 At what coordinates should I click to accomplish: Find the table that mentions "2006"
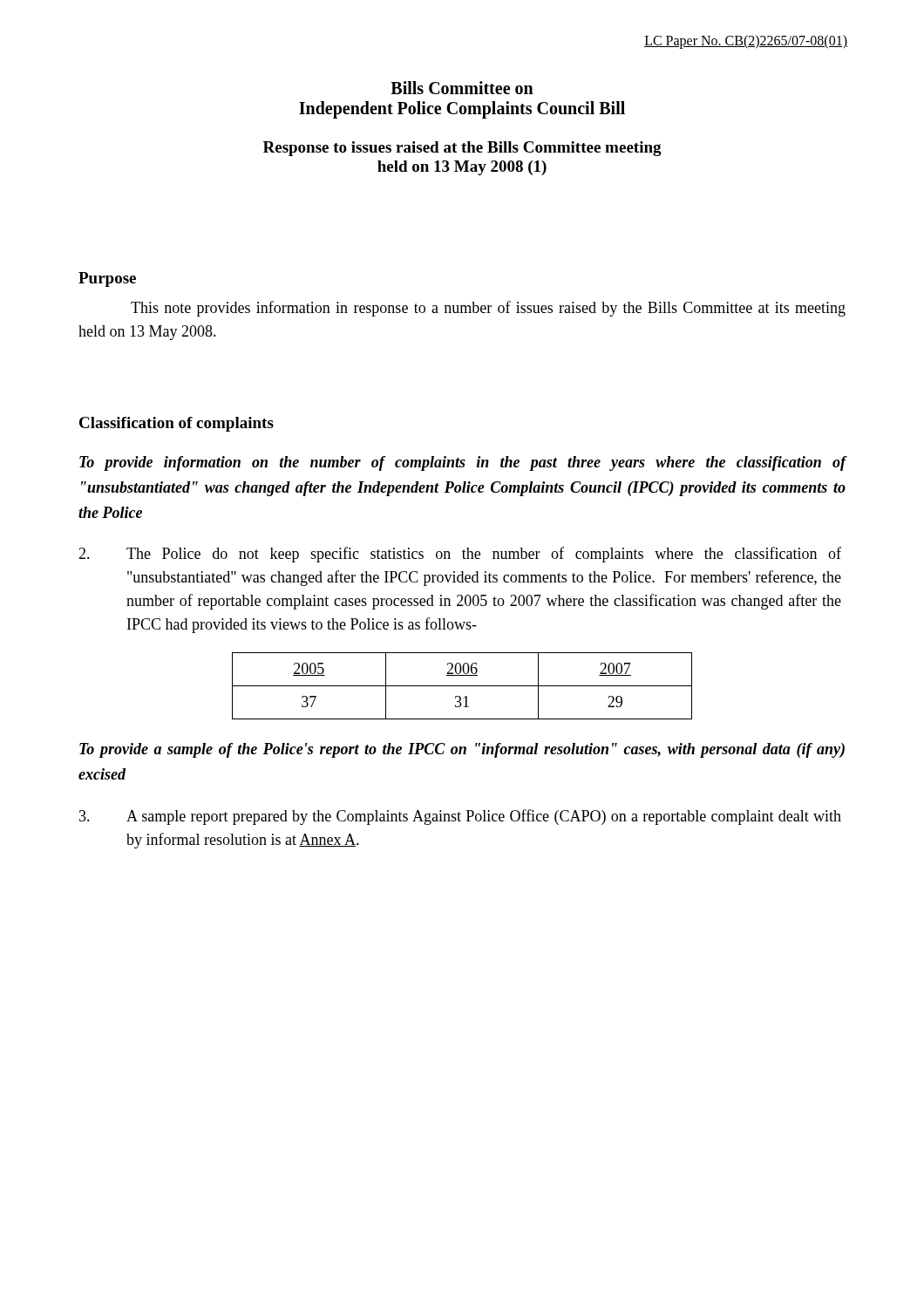point(462,686)
